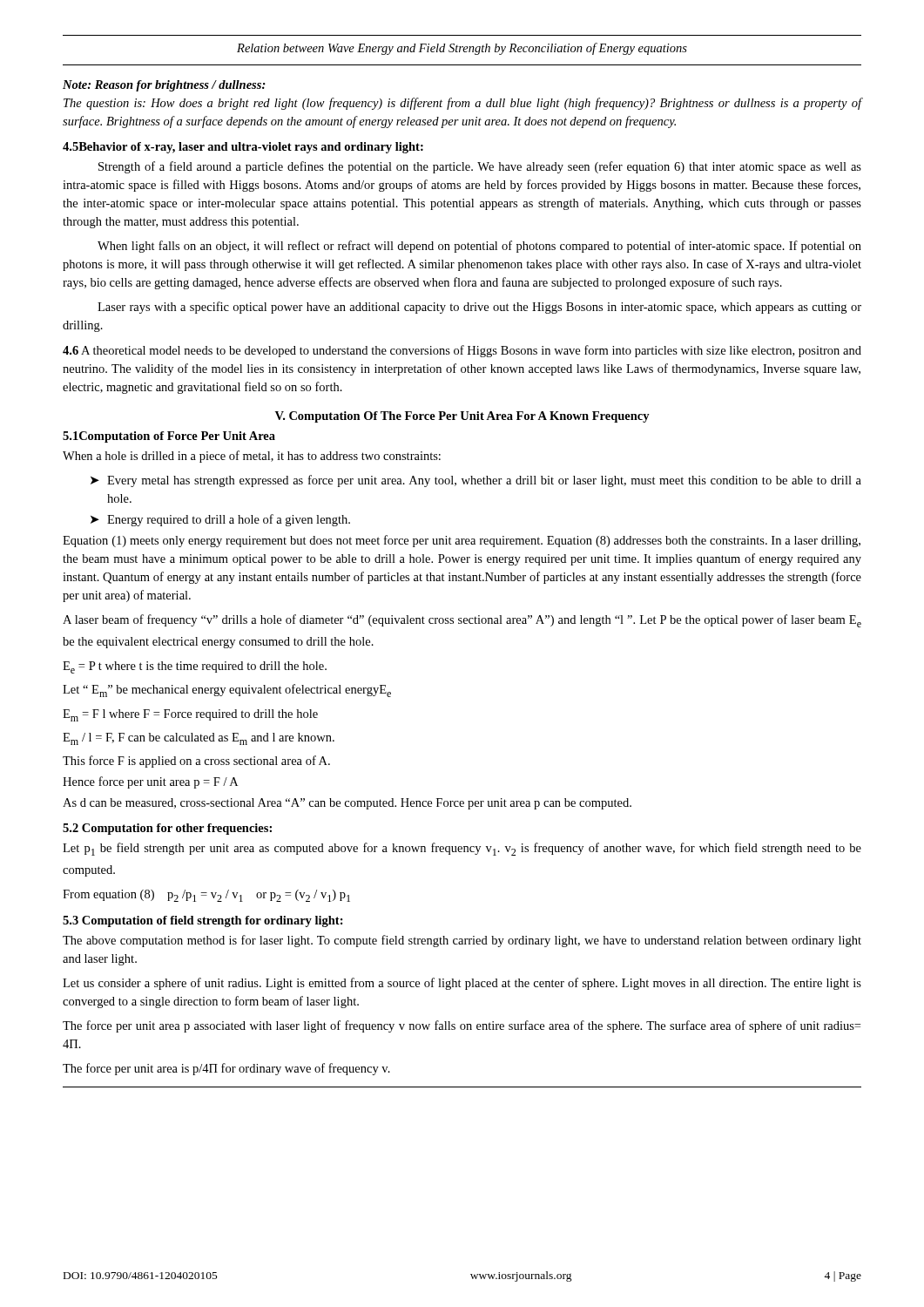Image resolution: width=924 pixels, height=1307 pixels.
Task: Find the block starting "Em = F l where F ="
Action: coord(190,715)
